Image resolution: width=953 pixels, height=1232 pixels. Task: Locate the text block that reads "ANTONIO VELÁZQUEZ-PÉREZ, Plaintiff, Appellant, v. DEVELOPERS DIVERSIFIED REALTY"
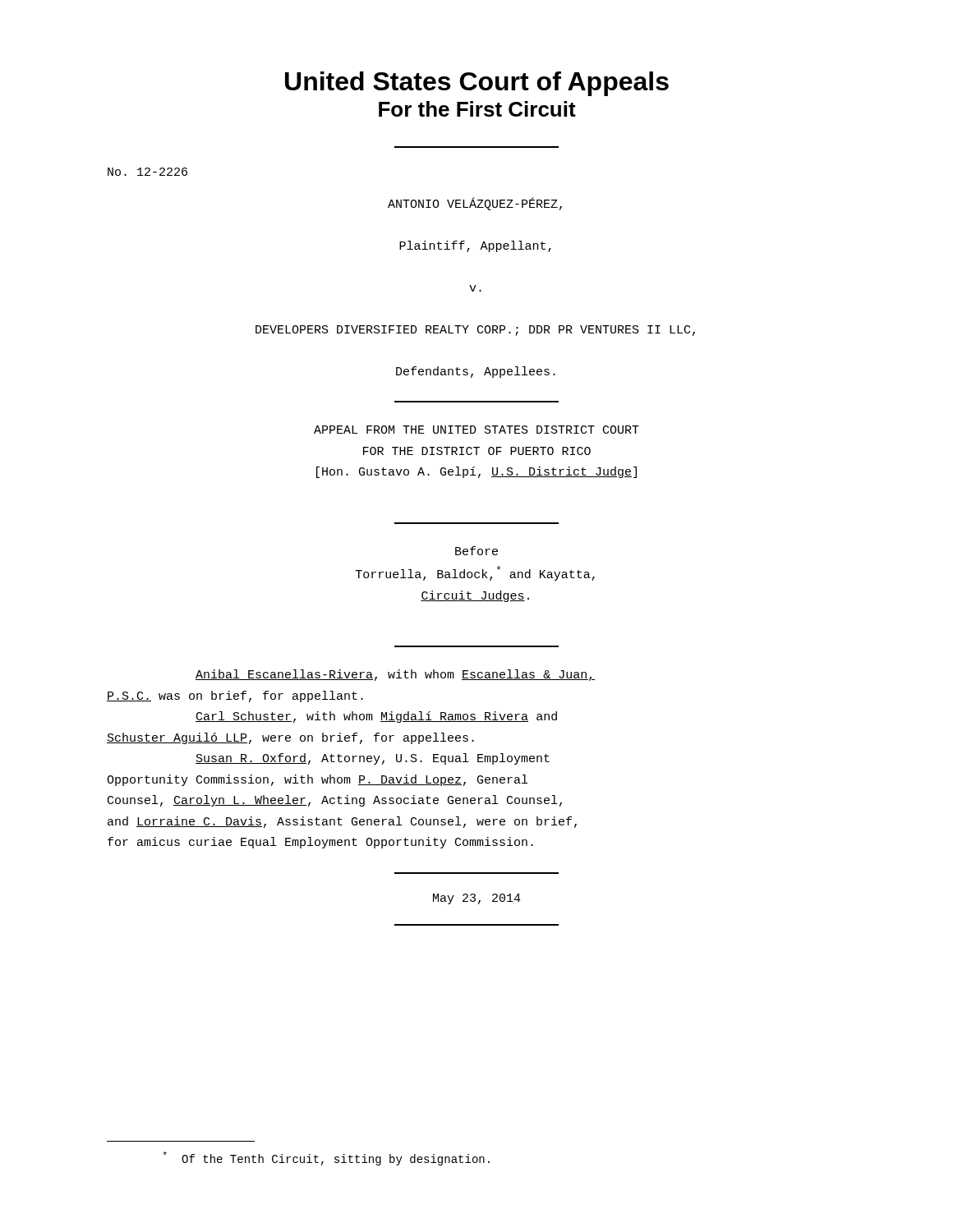pyautogui.click(x=476, y=288)
